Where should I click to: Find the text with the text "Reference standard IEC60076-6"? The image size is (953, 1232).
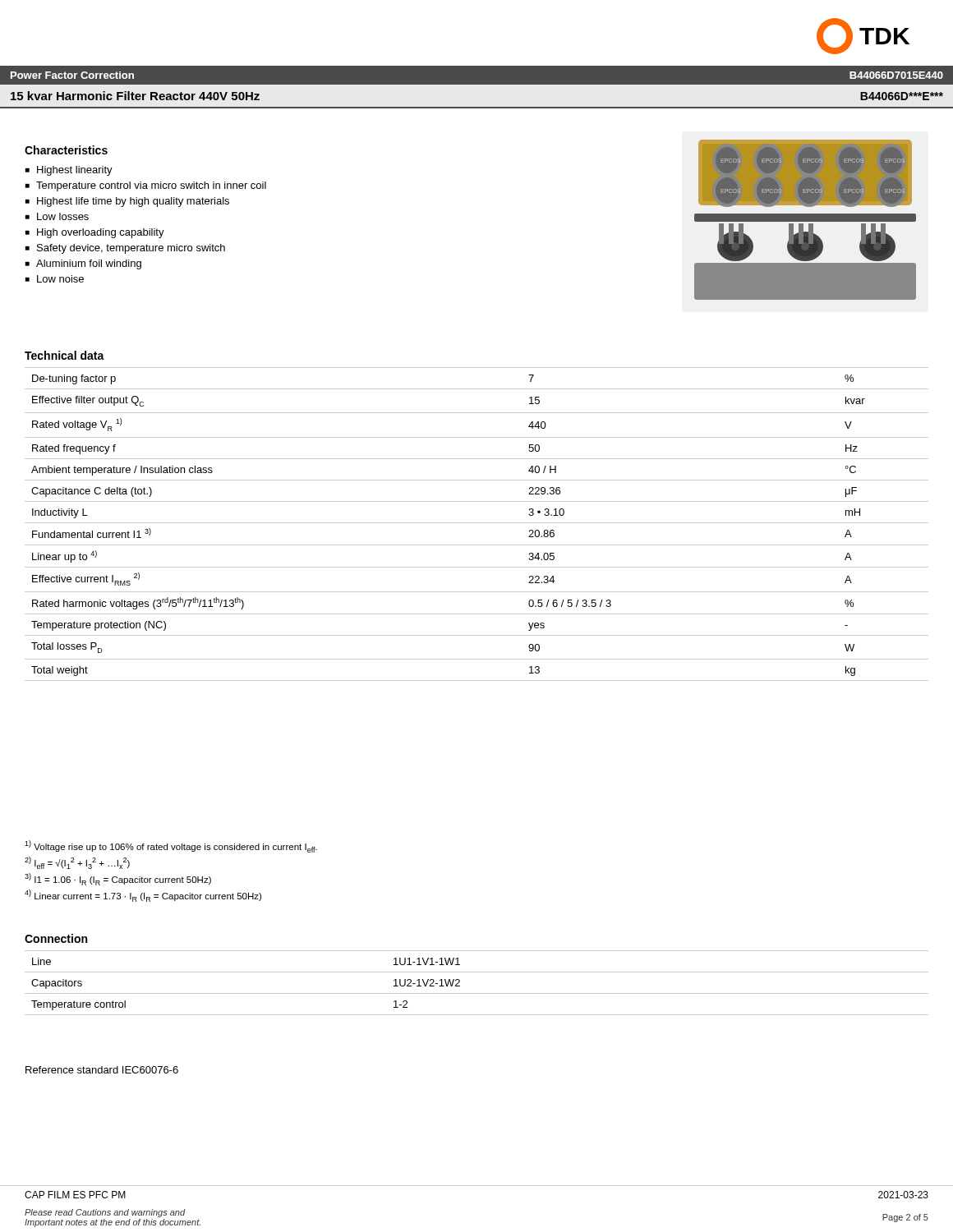[x=102, y=1070]
